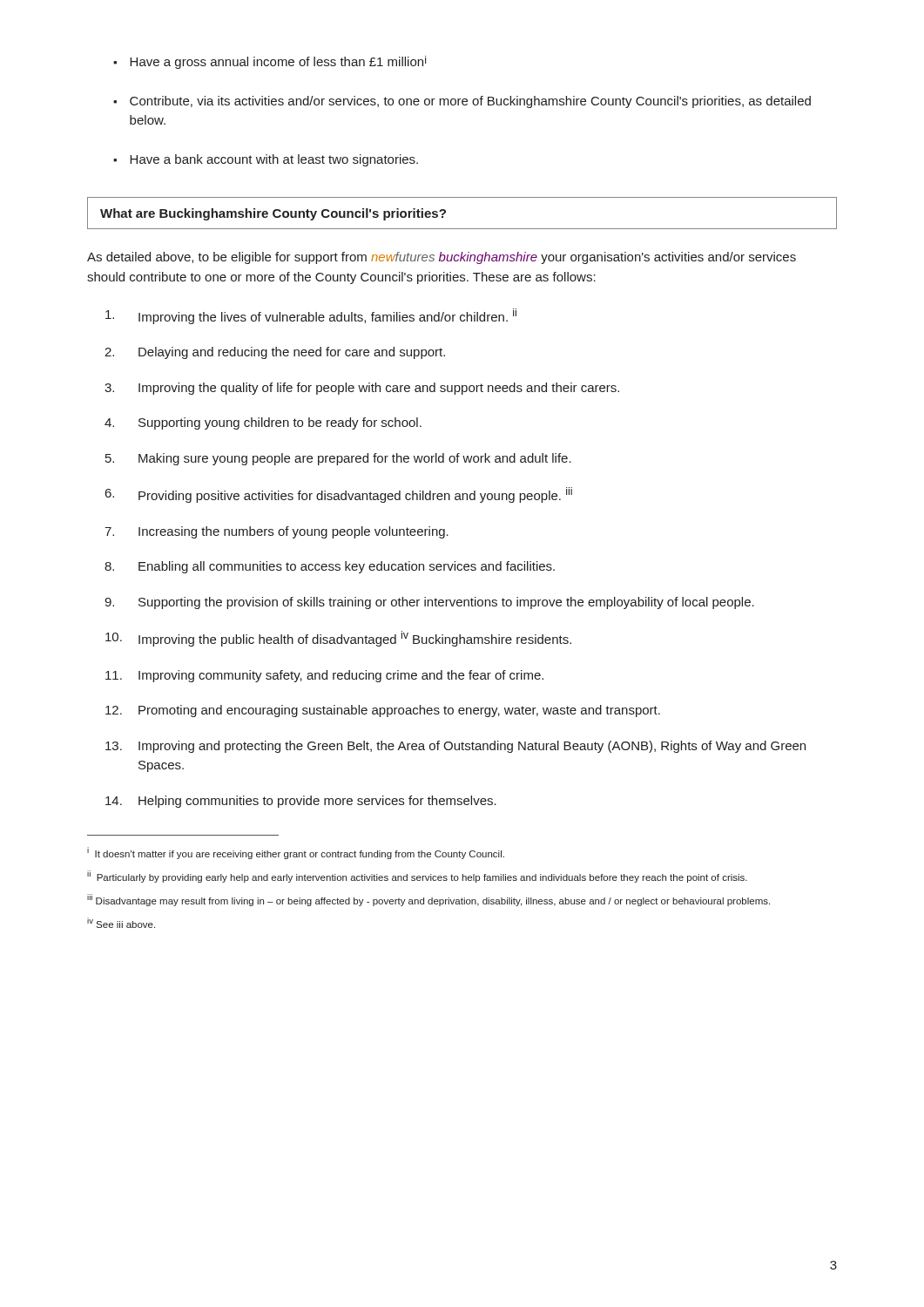Locate the block starting "i It doesn't matter"
Screen dimensions: 1307x924
click(296, 852)
